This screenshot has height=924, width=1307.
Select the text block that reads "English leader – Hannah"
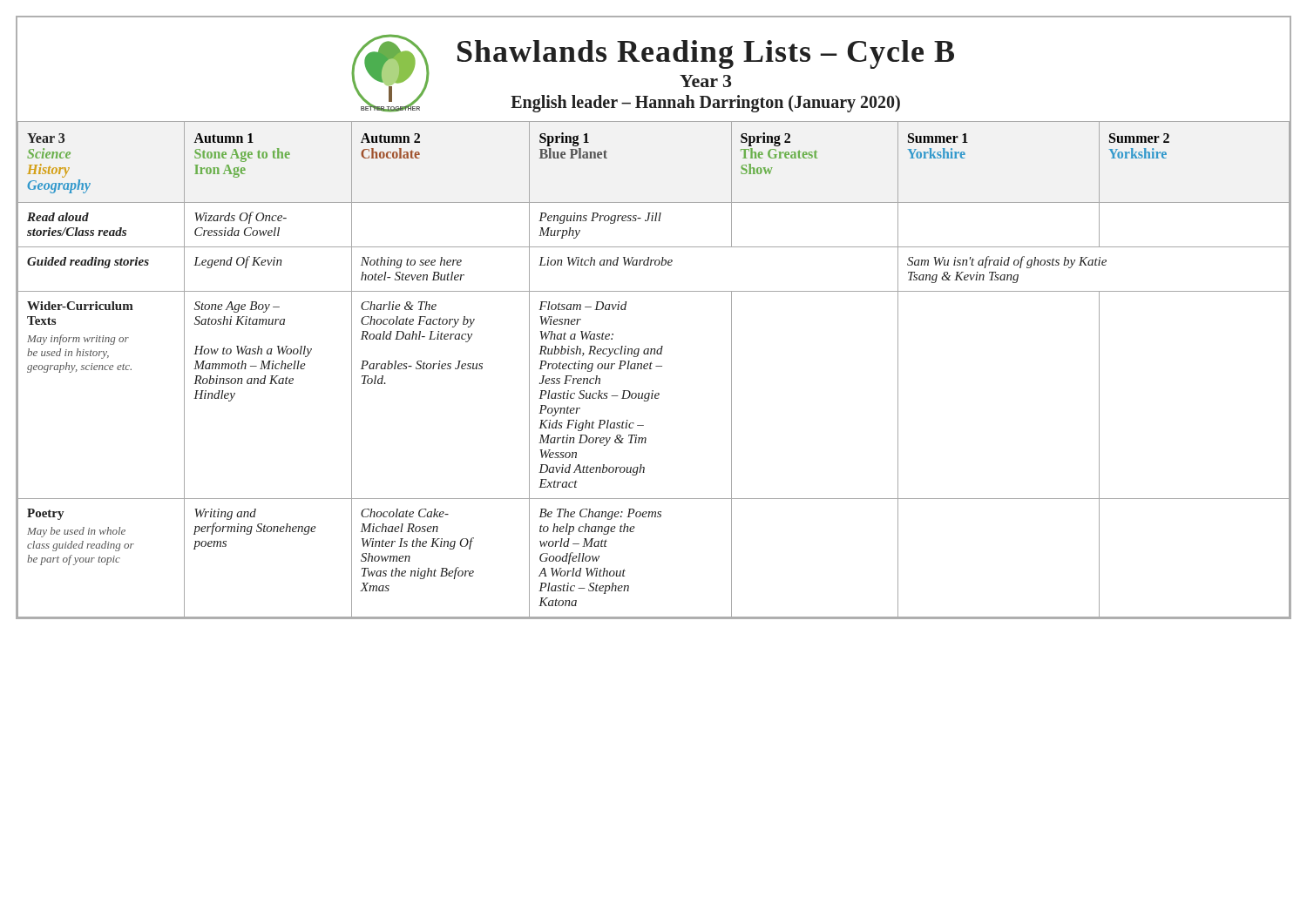coord(706,102)
